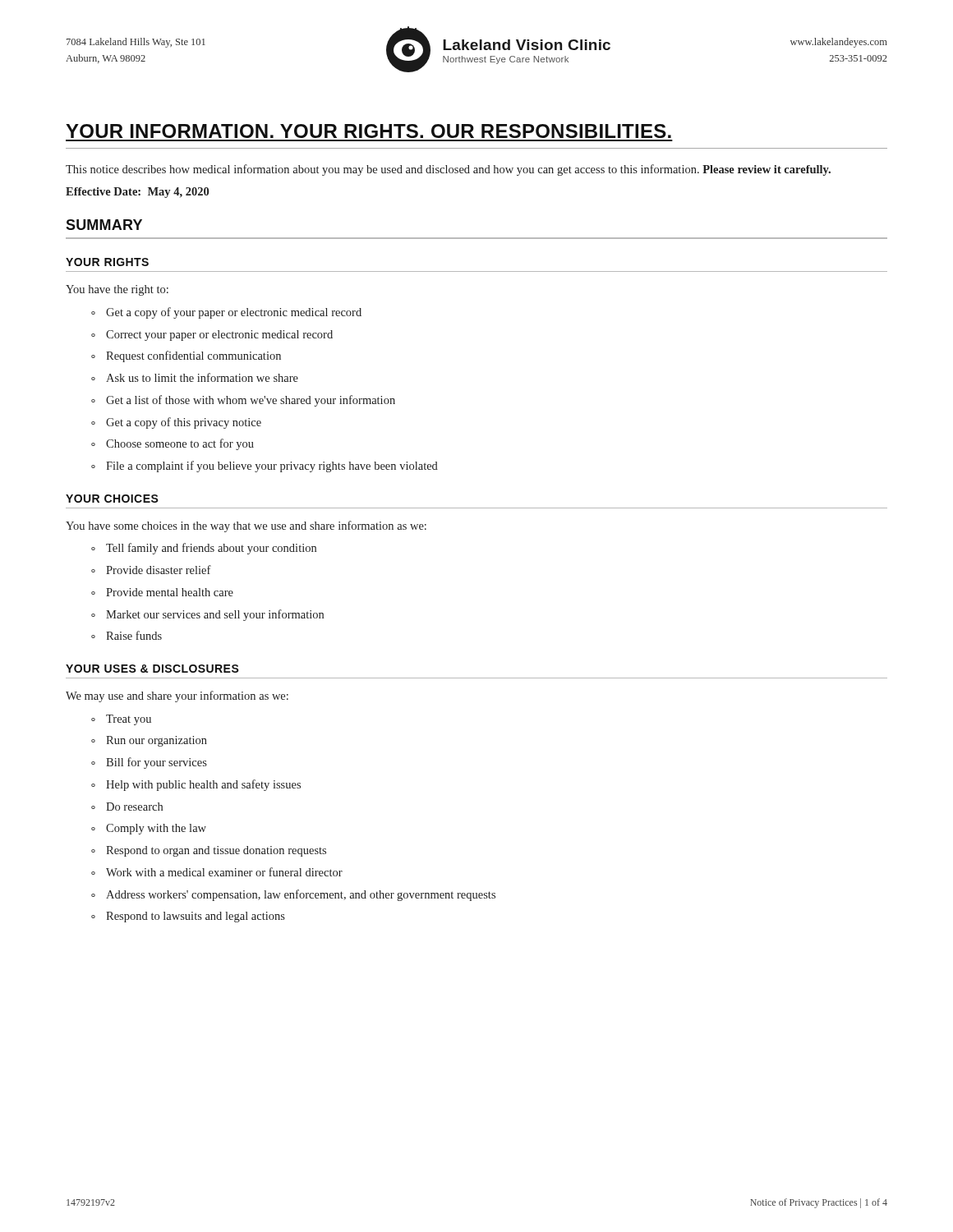Locate the text "⚬ Raise funds"
Image resolution: width=953 pixels, height=1232 pixels.
coord(125,637)
